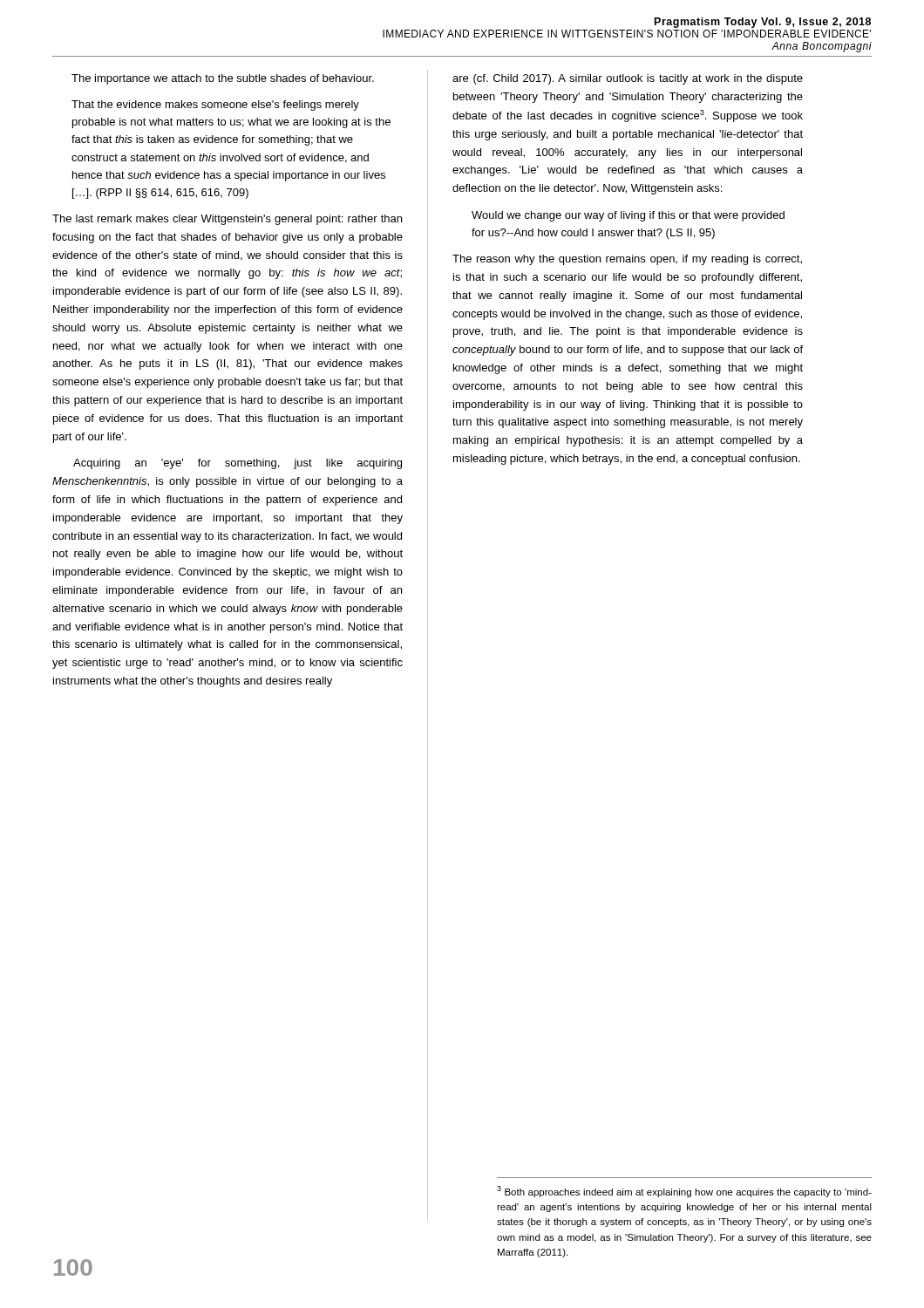This screenshot has height=1308, width=924.
Task: Where is the passage that starts "That the evidence"?
Action: pos(231,148)
